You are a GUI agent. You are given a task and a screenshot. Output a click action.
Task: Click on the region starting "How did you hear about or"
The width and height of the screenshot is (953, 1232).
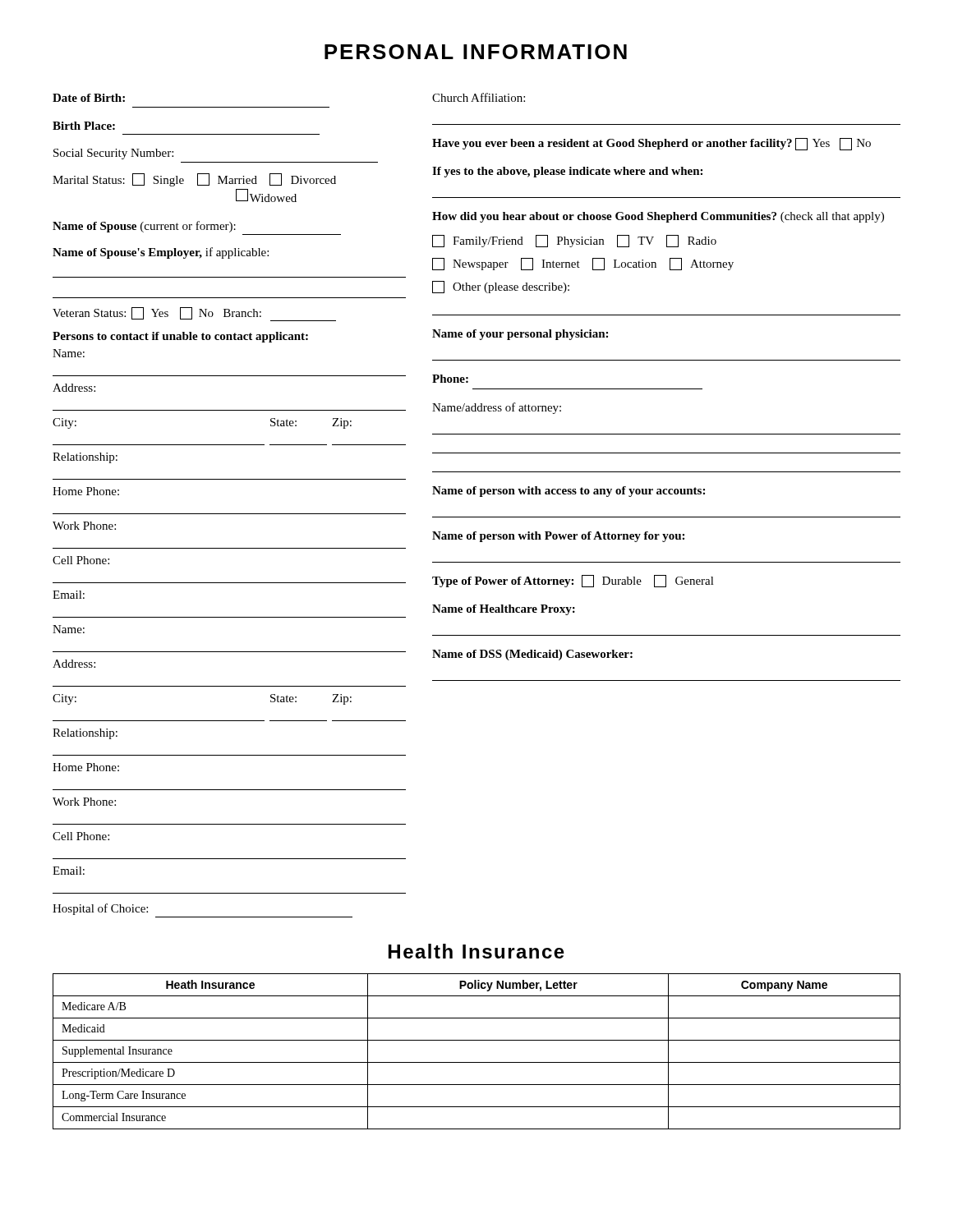pos(666,262)
